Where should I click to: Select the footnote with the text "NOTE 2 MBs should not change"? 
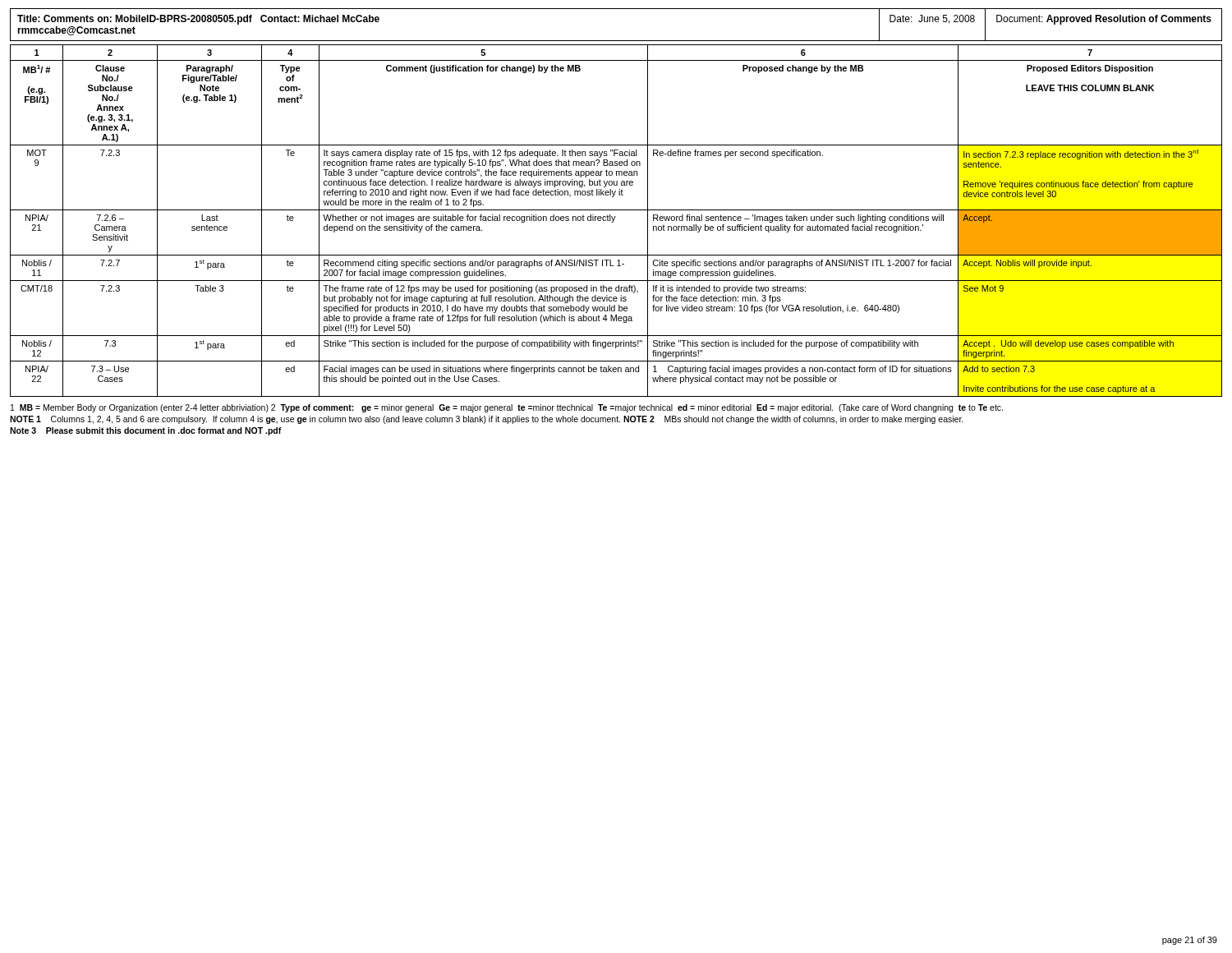click(x=793, y=419)
